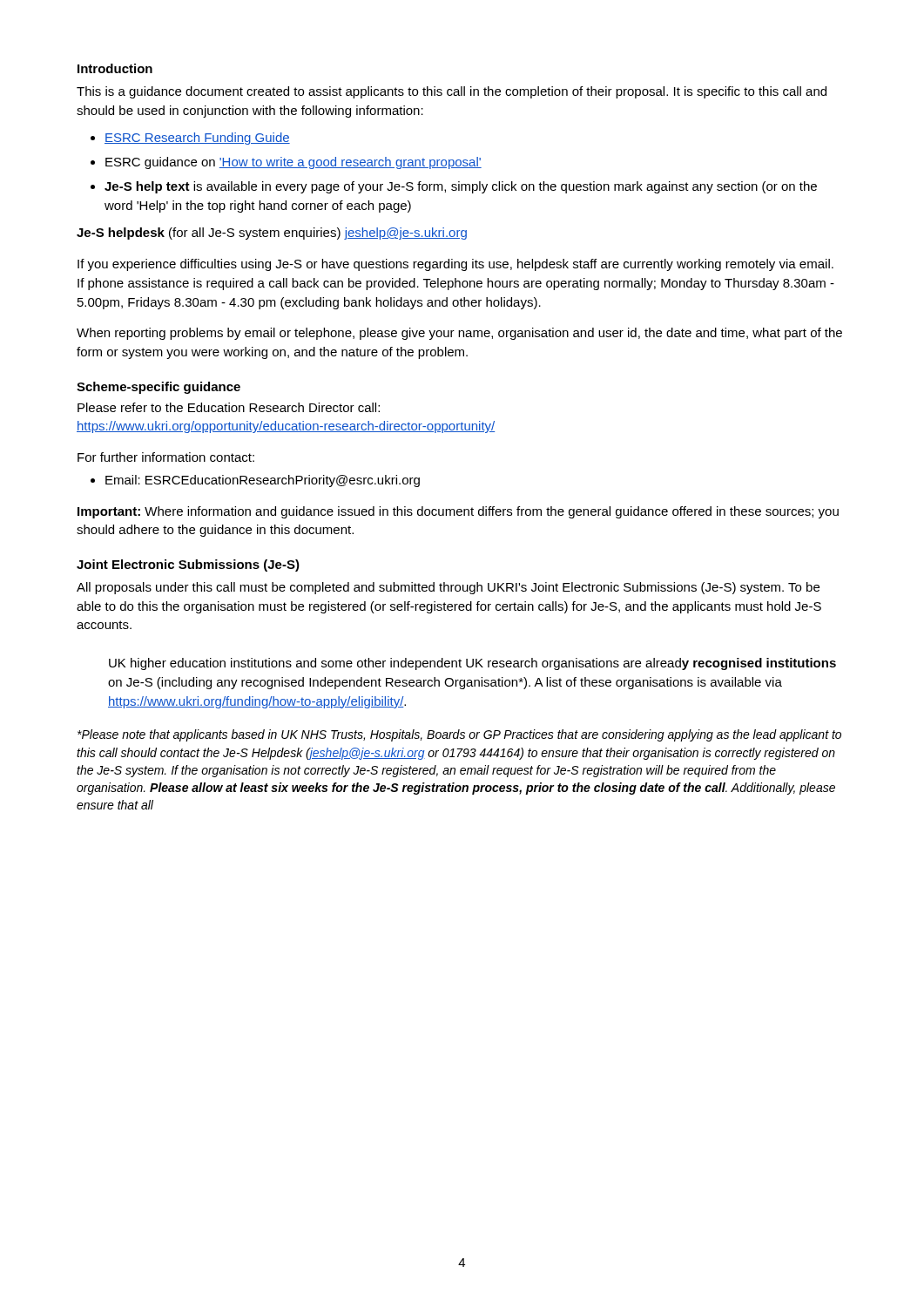Locate the block of text that opens with "All proposals under this"
924x1307 pixels.
449,606
